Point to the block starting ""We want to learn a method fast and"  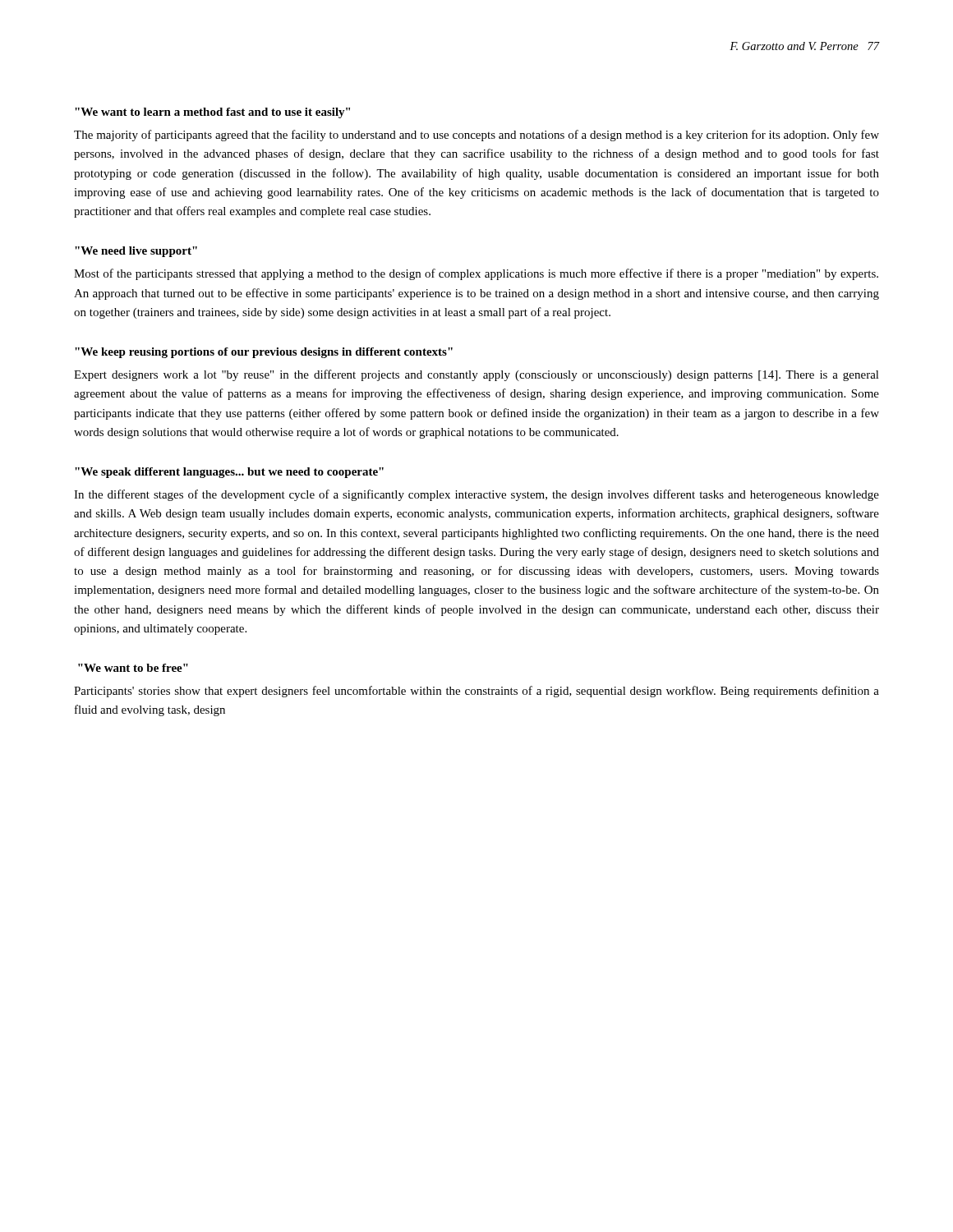click(213, 112)
